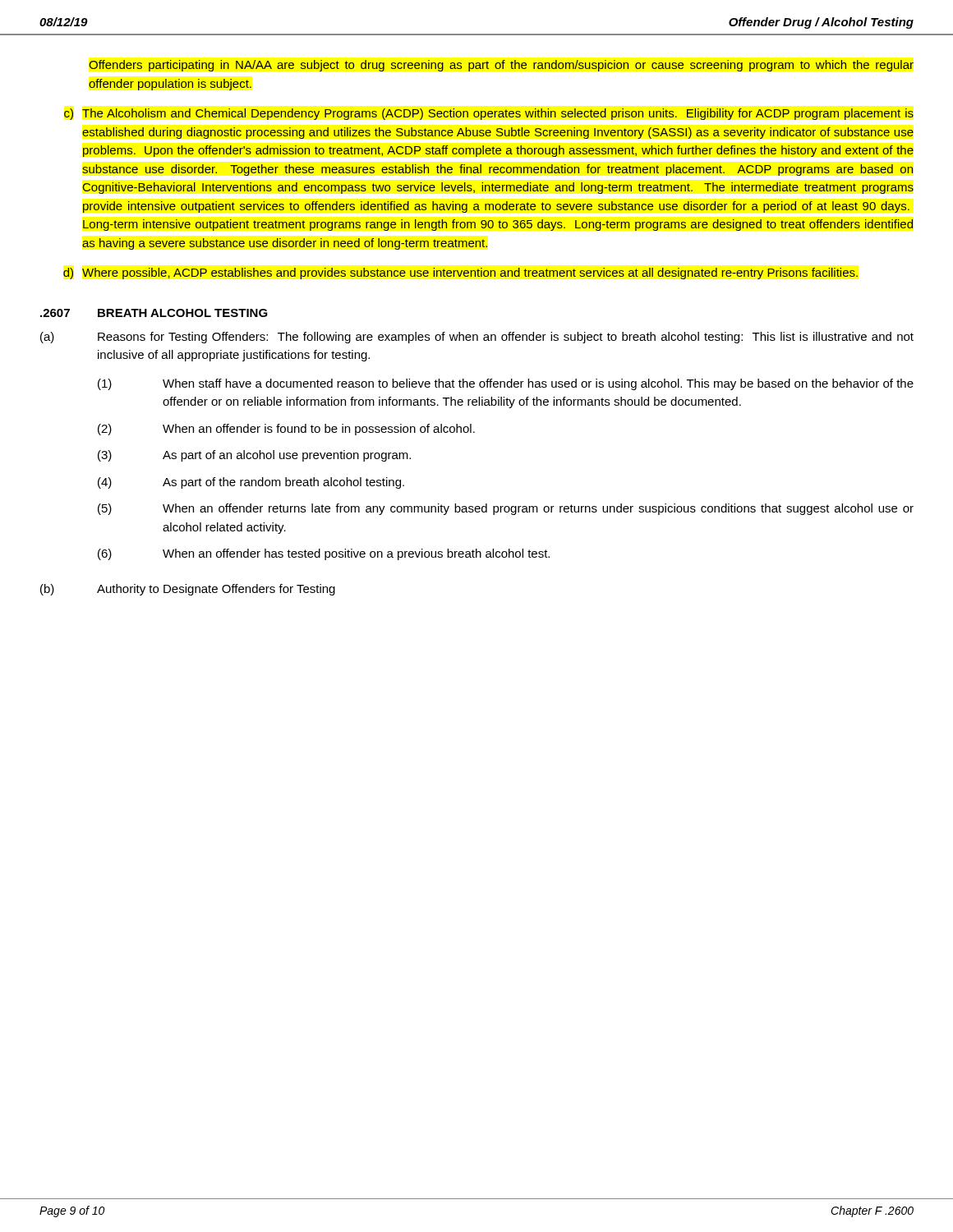The width and height of the screenshot is (953, 1232).
Task: Select the list item that reads "(b) Authority to Designate"
Action: click(x=188, y=590)
